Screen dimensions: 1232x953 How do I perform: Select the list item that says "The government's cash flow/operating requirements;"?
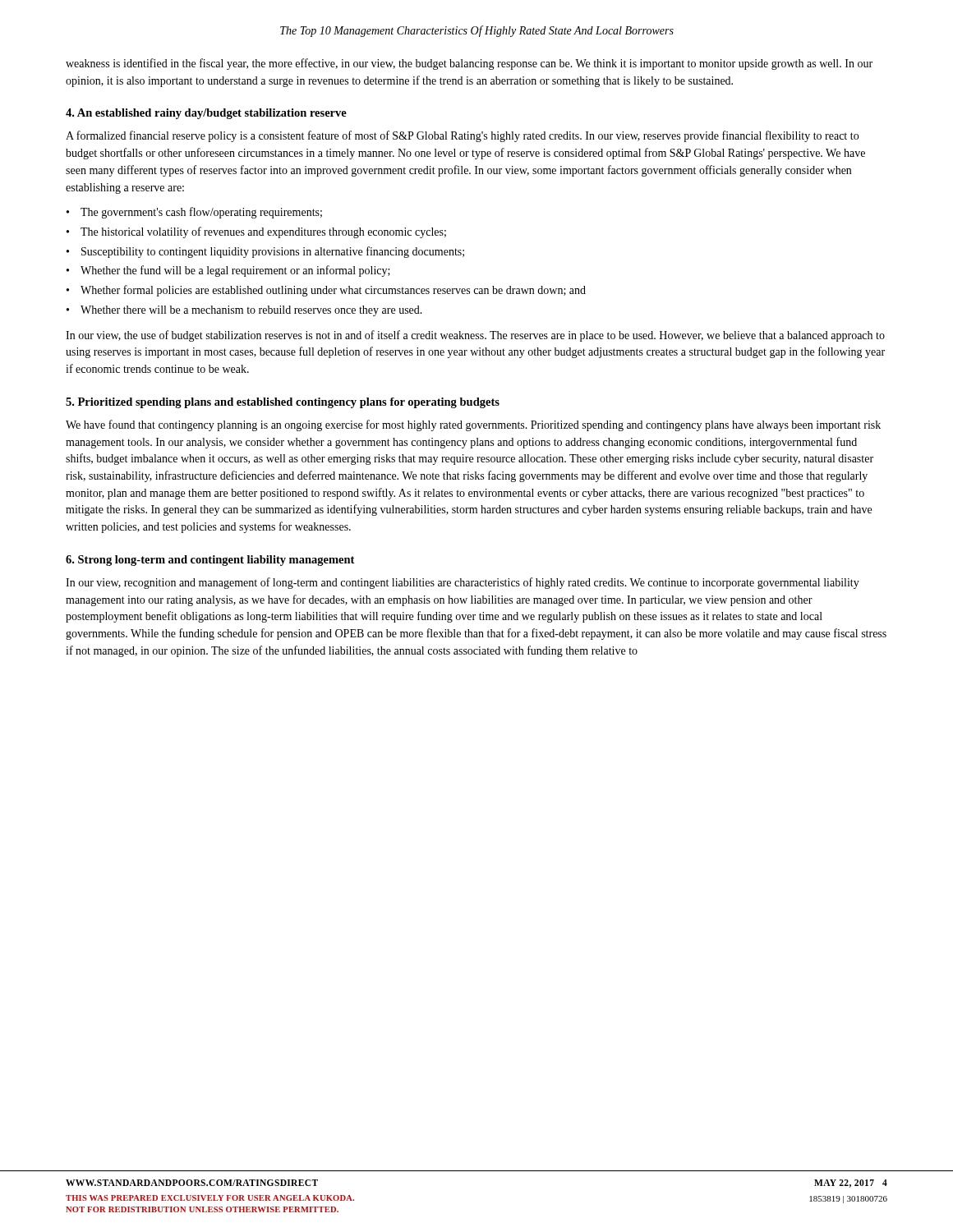tap(202, 213)
